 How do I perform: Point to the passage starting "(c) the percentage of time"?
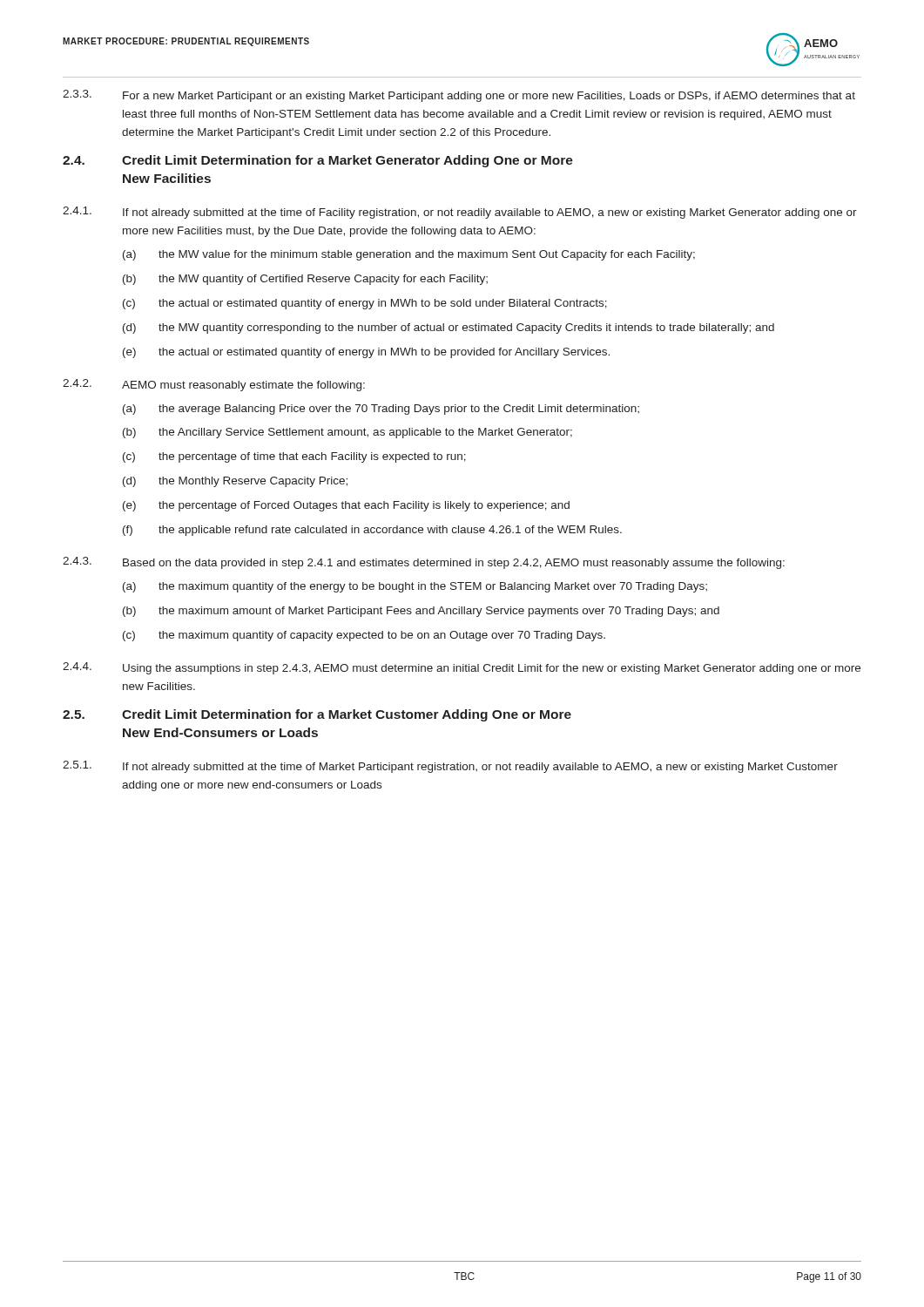294,457
